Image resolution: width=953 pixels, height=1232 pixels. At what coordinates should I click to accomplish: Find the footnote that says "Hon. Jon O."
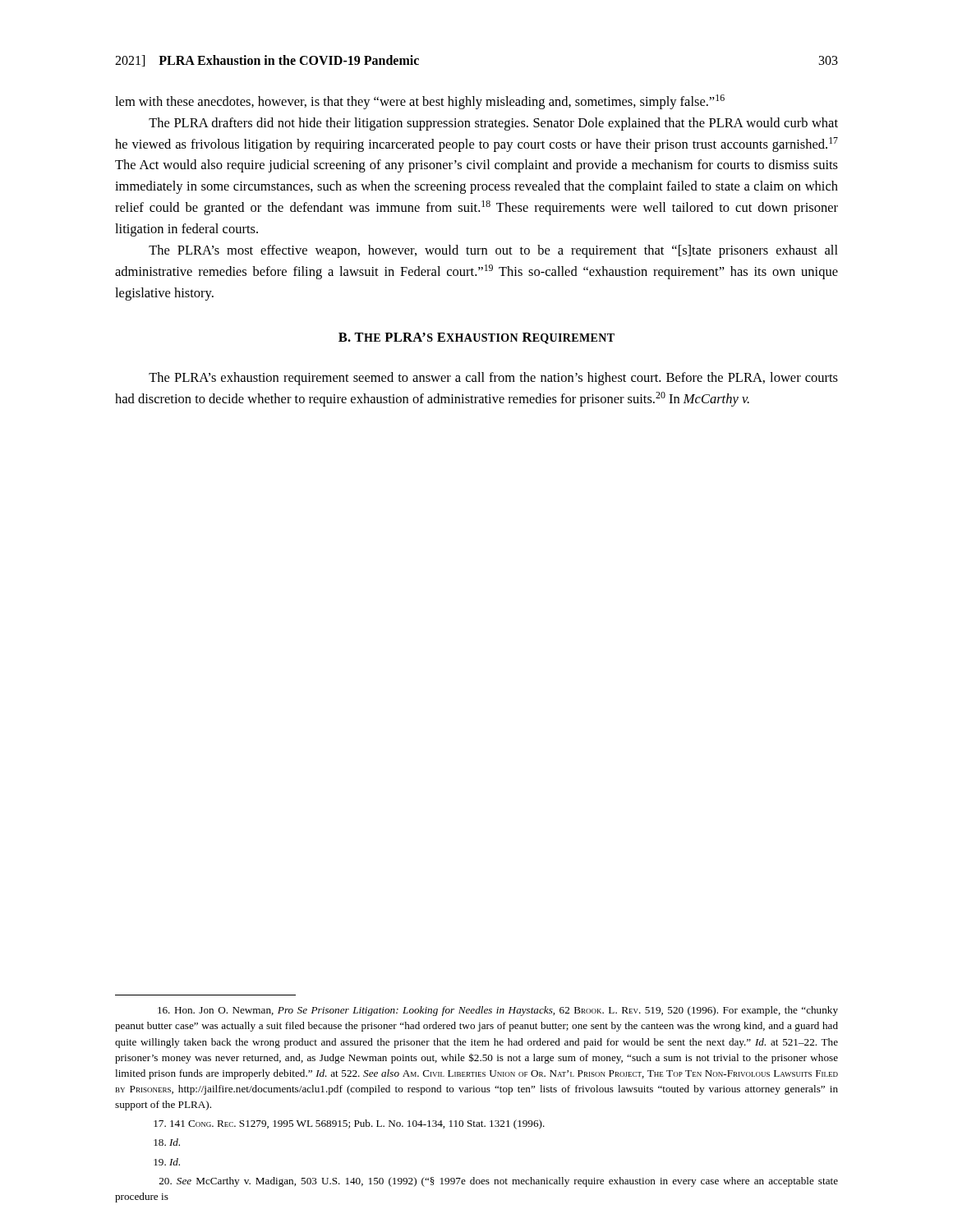[476, 1057]
